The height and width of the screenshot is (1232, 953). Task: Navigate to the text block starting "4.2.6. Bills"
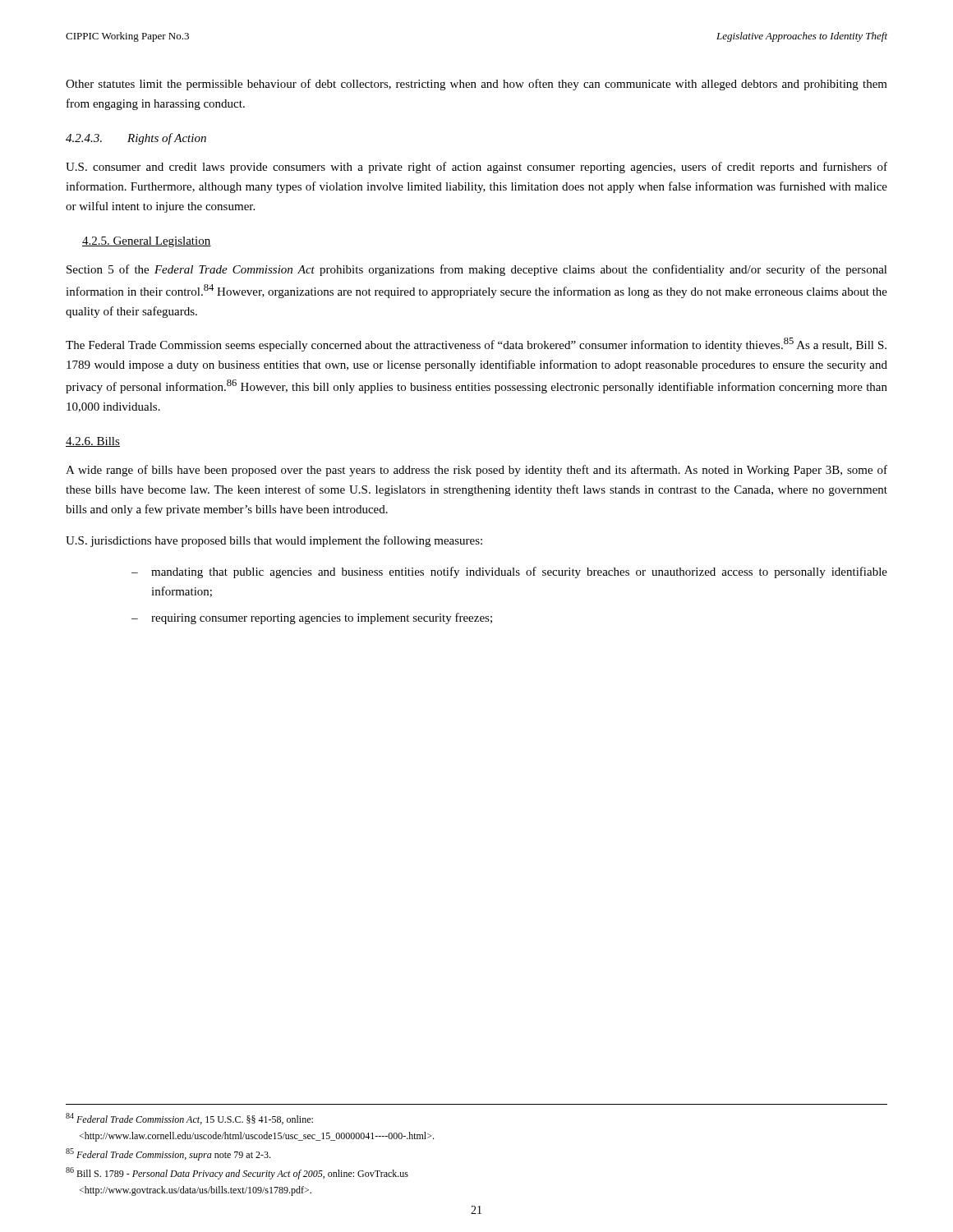click(93, 441)
